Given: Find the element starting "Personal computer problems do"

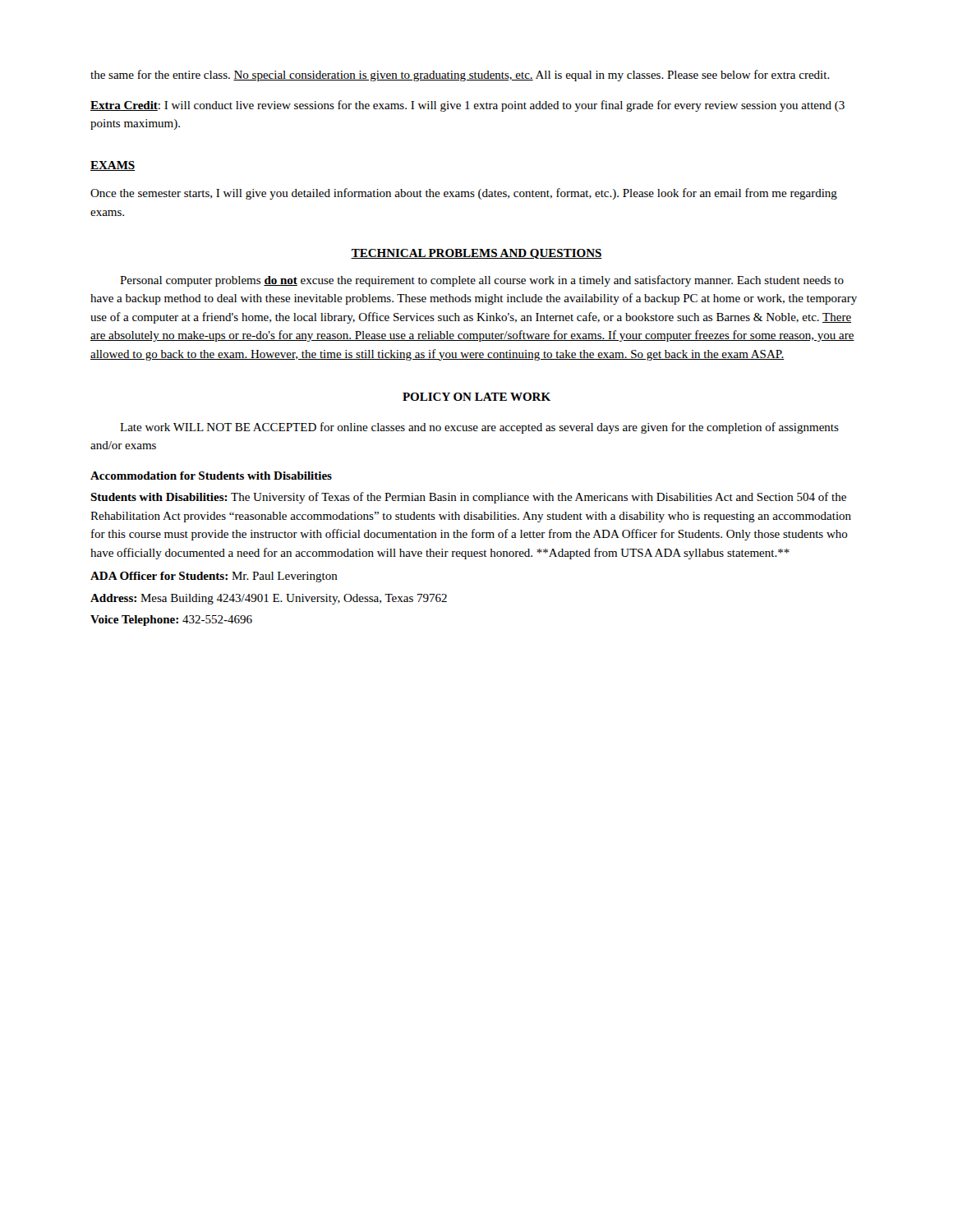Looking at the screenshot, I should coord(476,317).
